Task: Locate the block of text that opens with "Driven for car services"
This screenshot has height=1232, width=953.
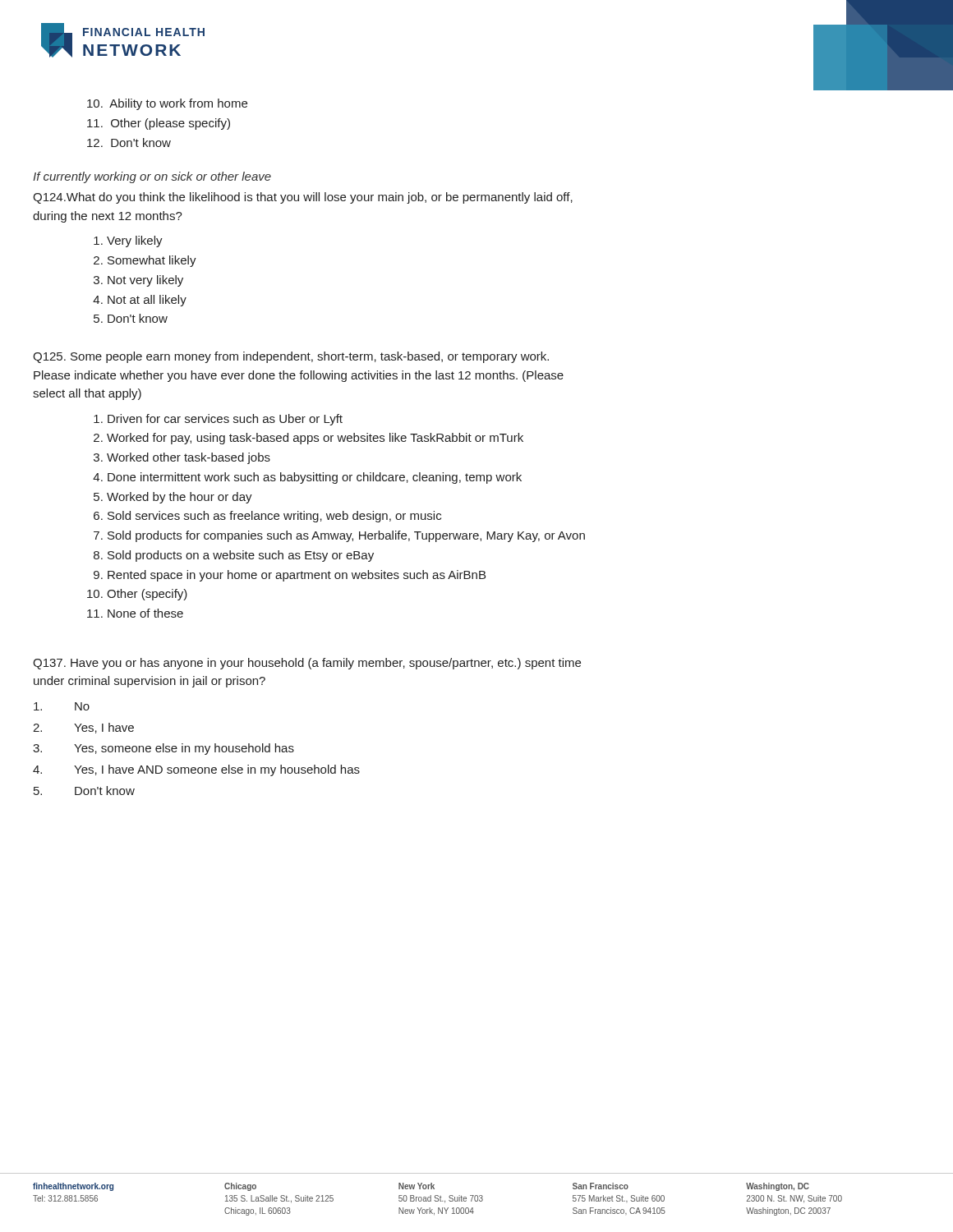Action: pyautogui.click(x=225, y=418)
